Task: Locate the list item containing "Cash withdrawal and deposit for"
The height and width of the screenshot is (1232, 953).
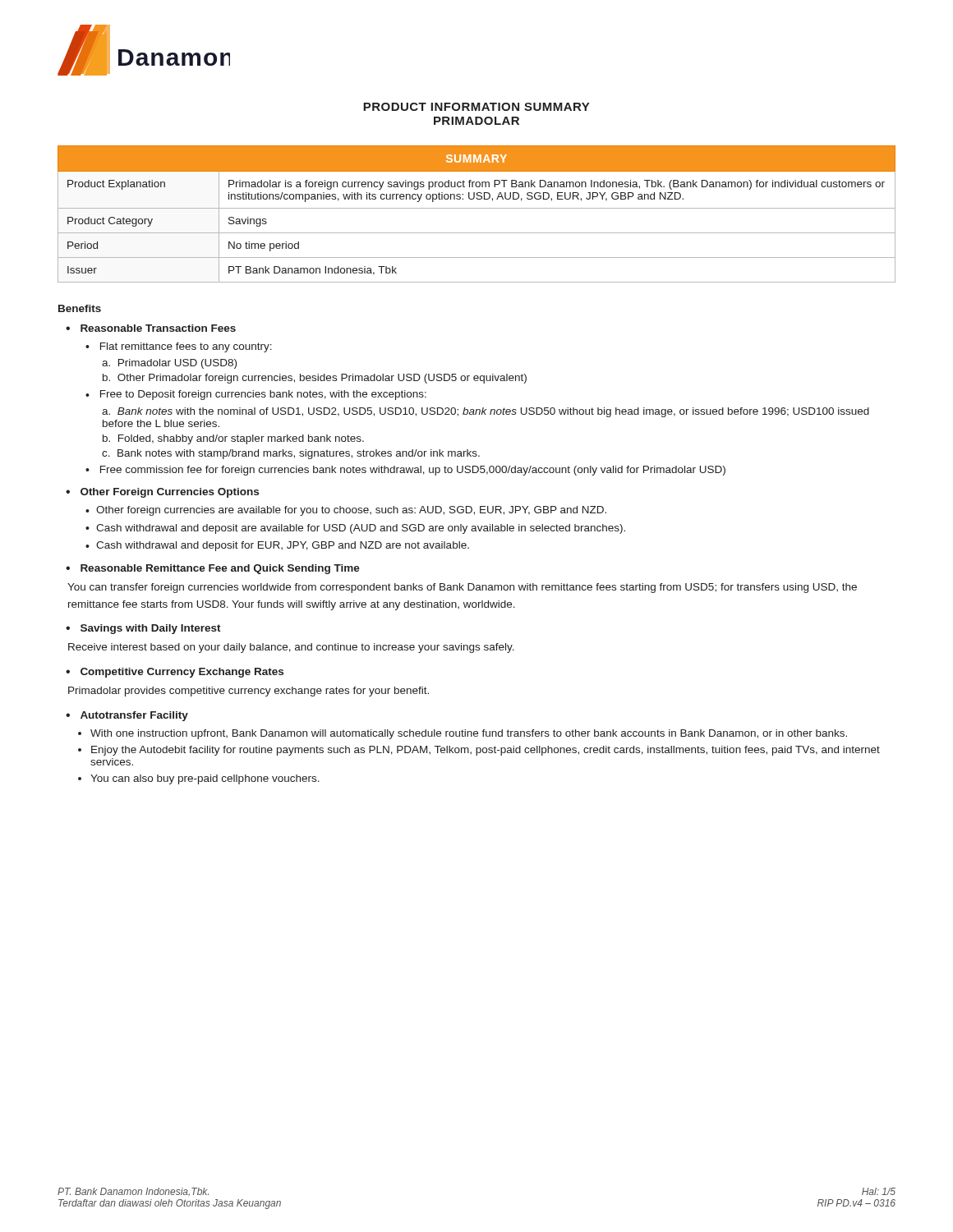Action: (x=283, y=545)
